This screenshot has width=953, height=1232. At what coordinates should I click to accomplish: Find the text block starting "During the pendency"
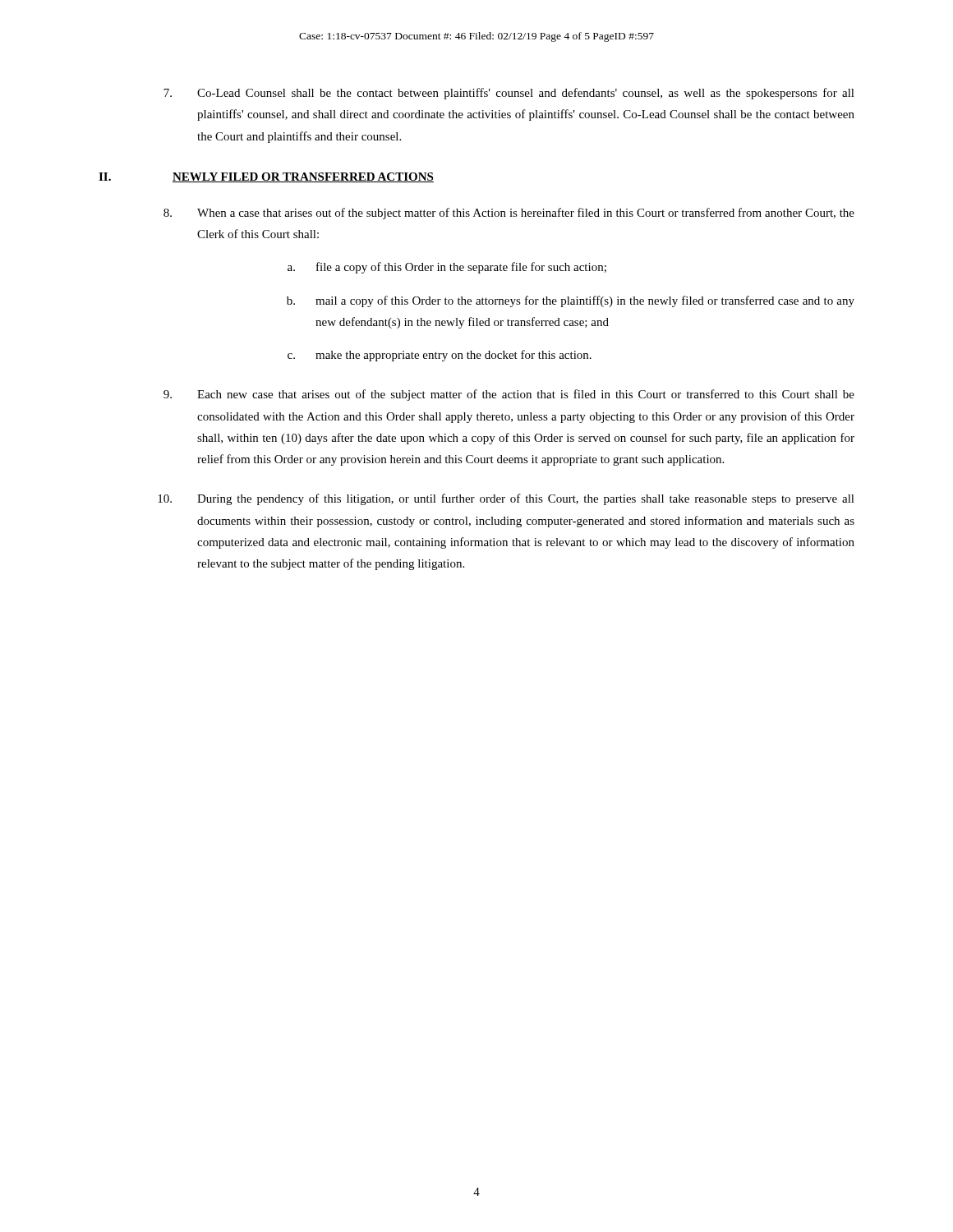point(476,531)
